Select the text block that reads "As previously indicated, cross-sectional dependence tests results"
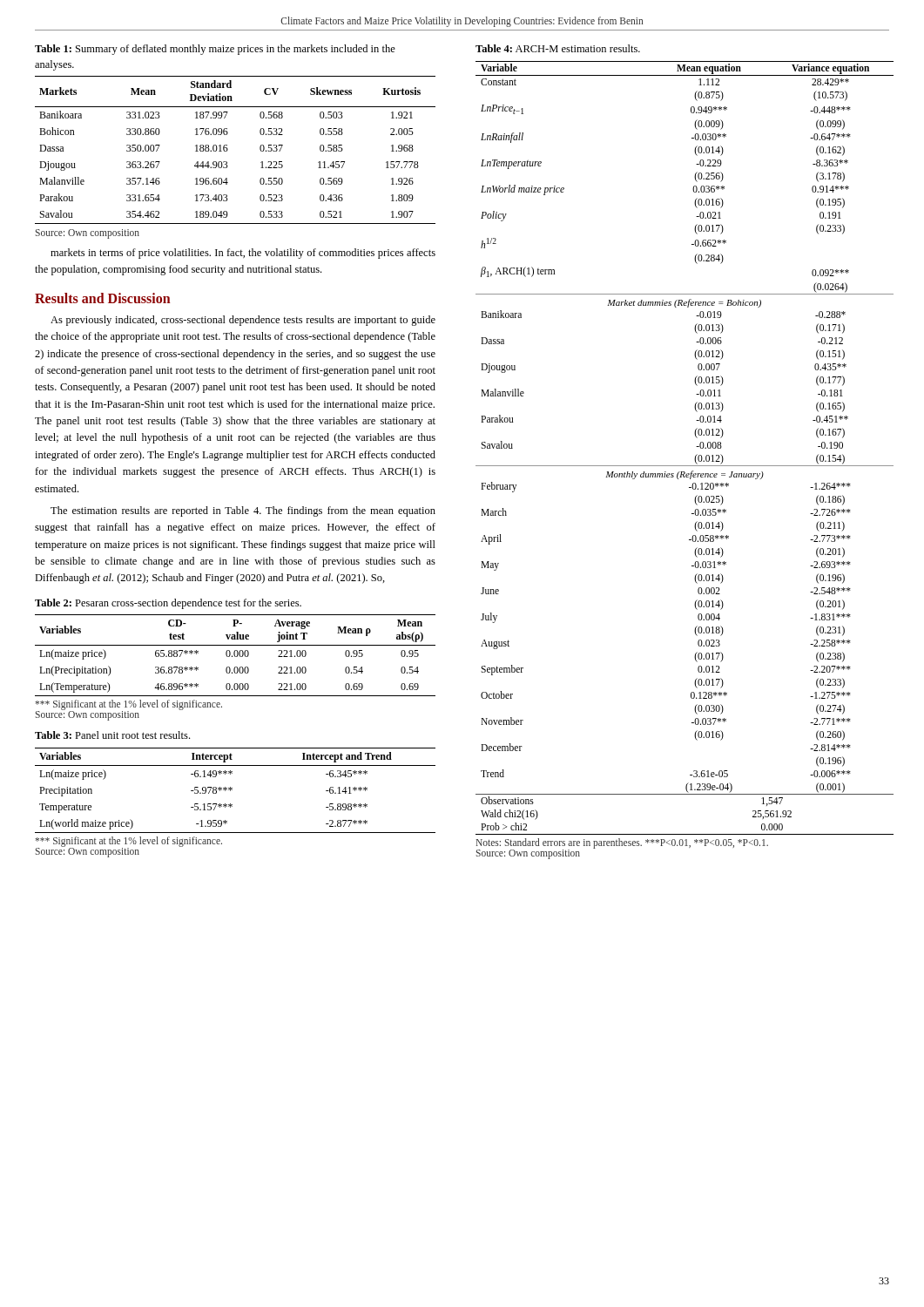924x1307 pixels. tap(235, 404)
